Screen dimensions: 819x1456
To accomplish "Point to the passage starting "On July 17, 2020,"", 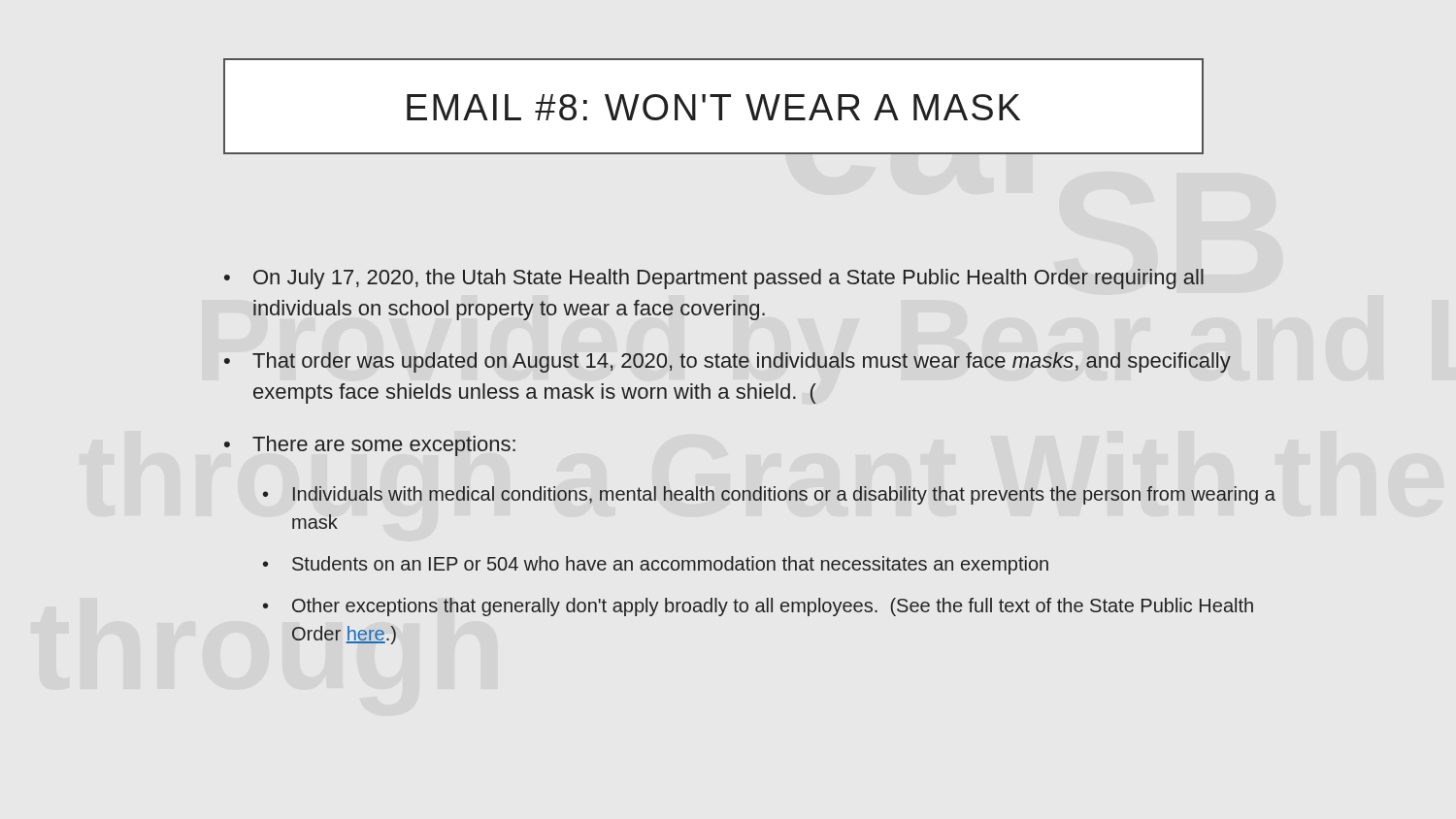I will pos(728,293).
